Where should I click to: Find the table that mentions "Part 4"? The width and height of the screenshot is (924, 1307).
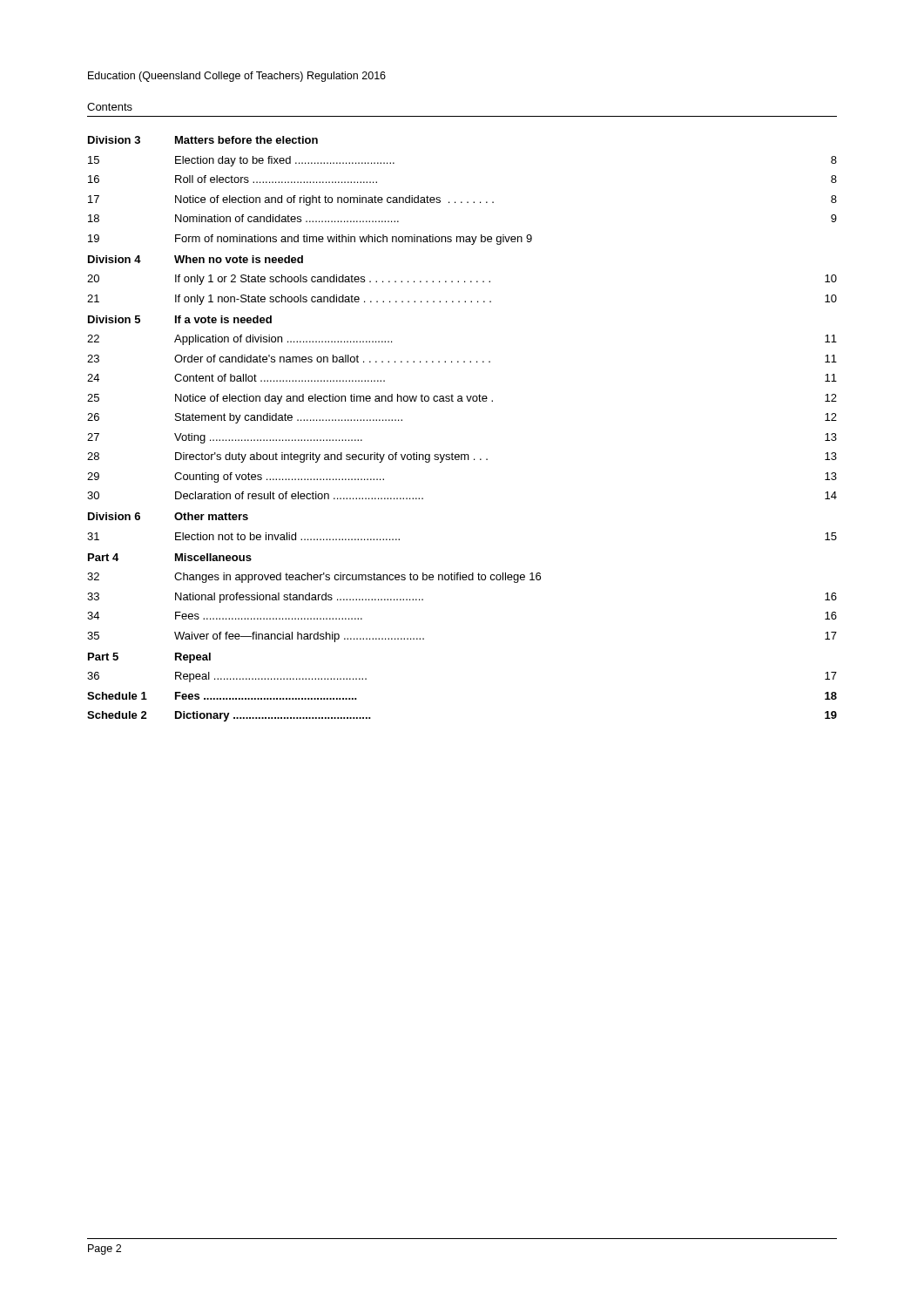(x=462, y=427)
